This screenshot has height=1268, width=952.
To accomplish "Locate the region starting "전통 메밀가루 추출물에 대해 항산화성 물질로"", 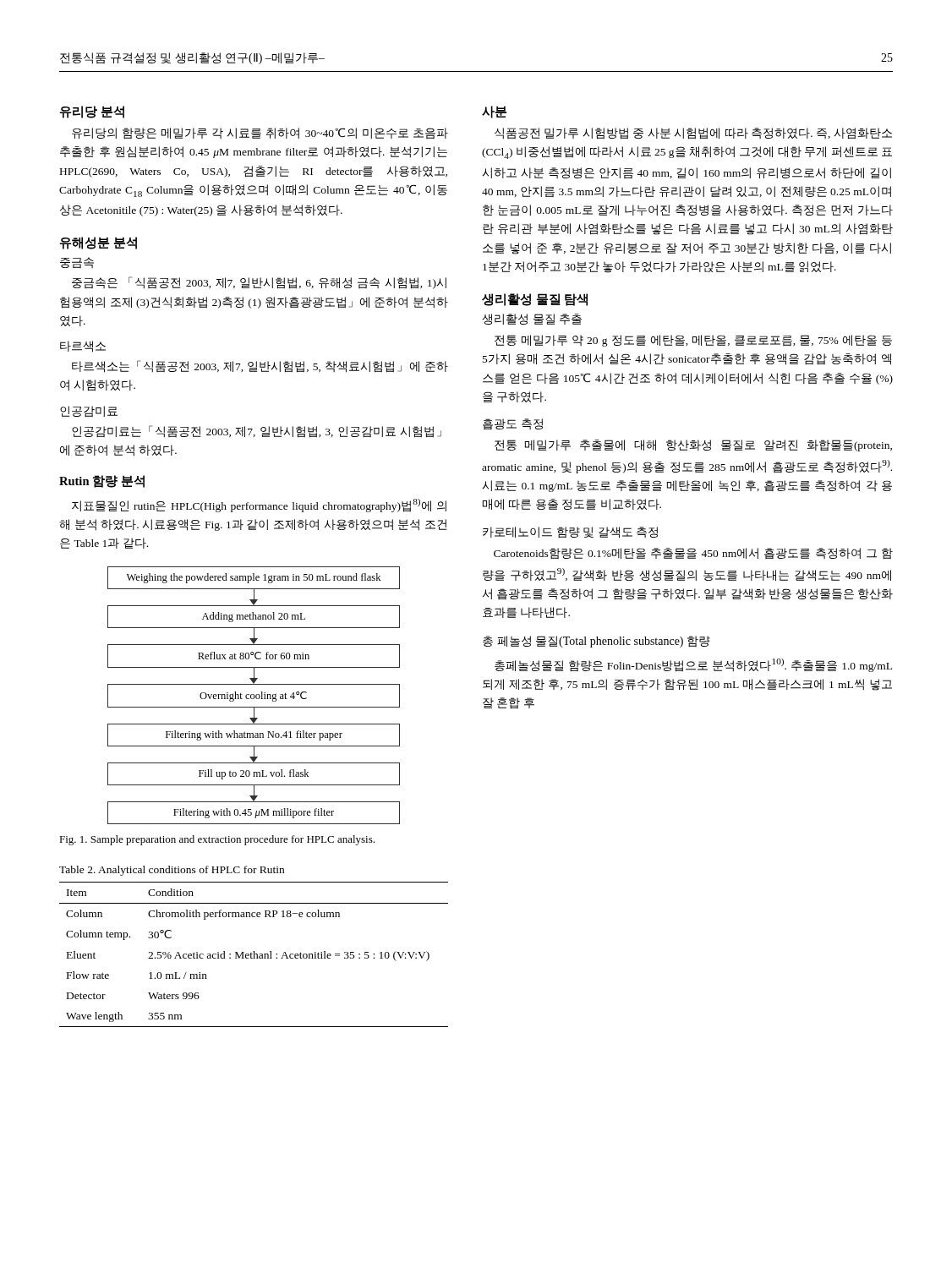I will (687, 475).
